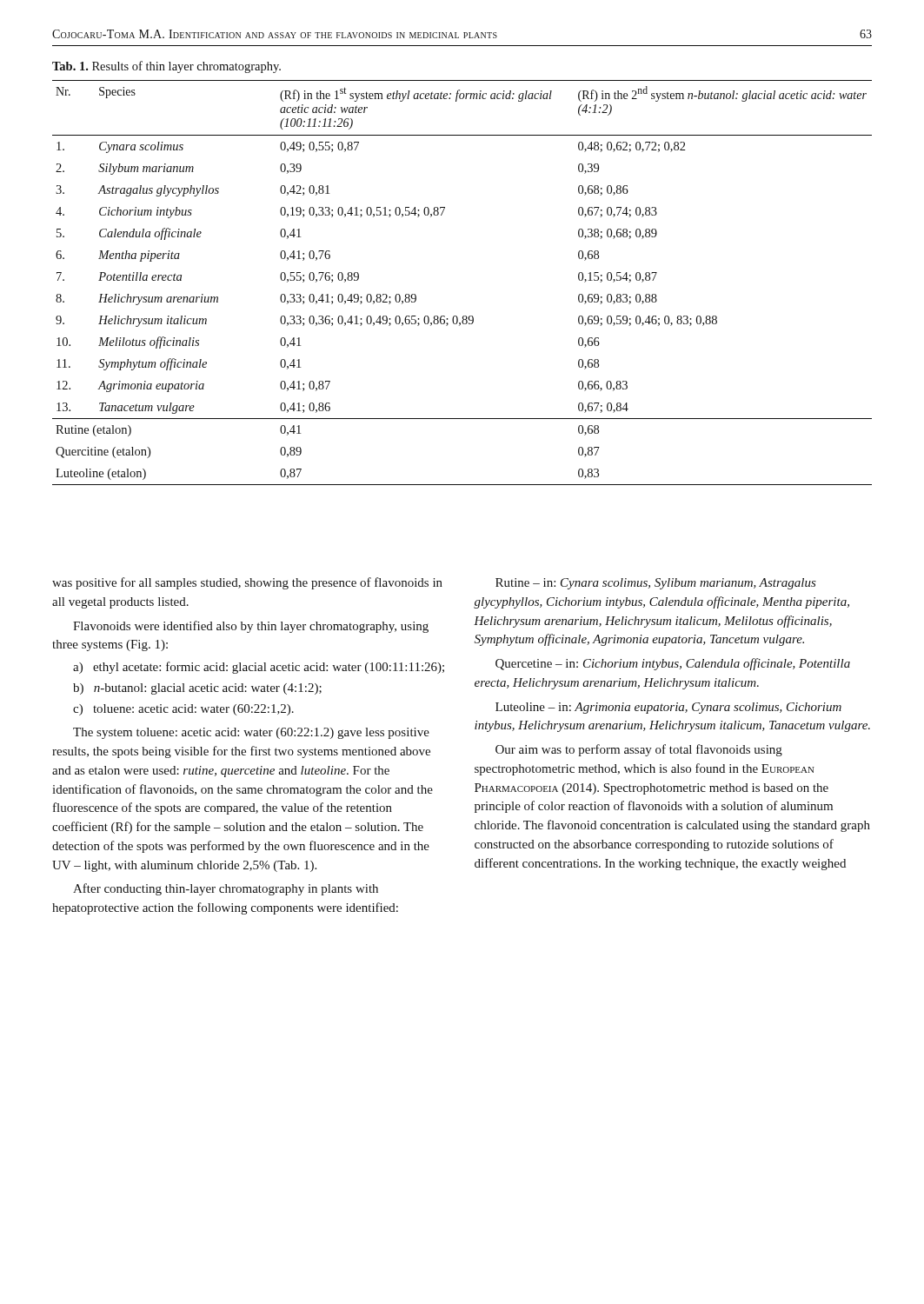Find the passage starting "The system toluene:"
This screenshot has width=924, height=1304.
point(251,821)
